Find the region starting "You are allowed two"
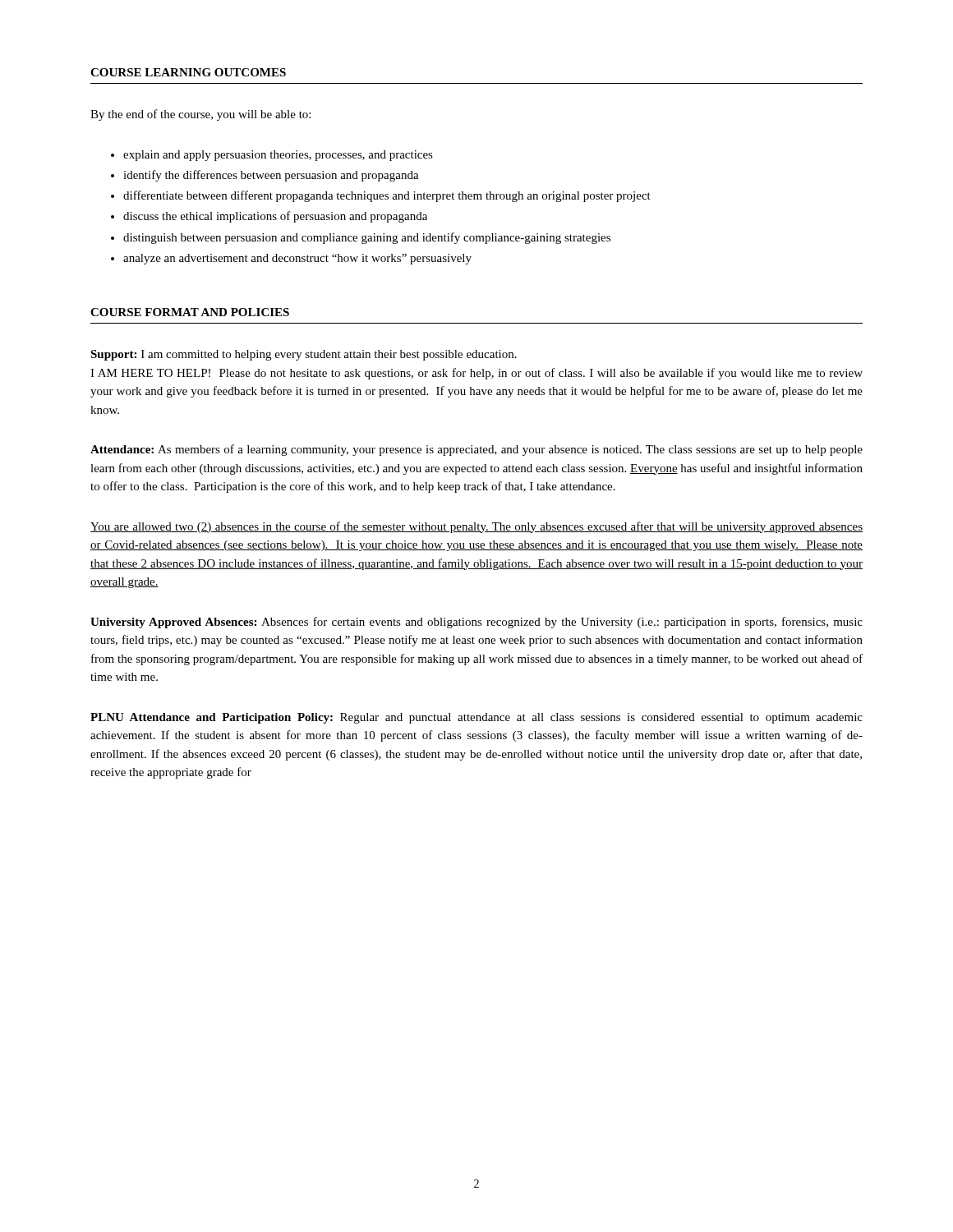This screenshot has width=953, height=1232. point(476,554)
